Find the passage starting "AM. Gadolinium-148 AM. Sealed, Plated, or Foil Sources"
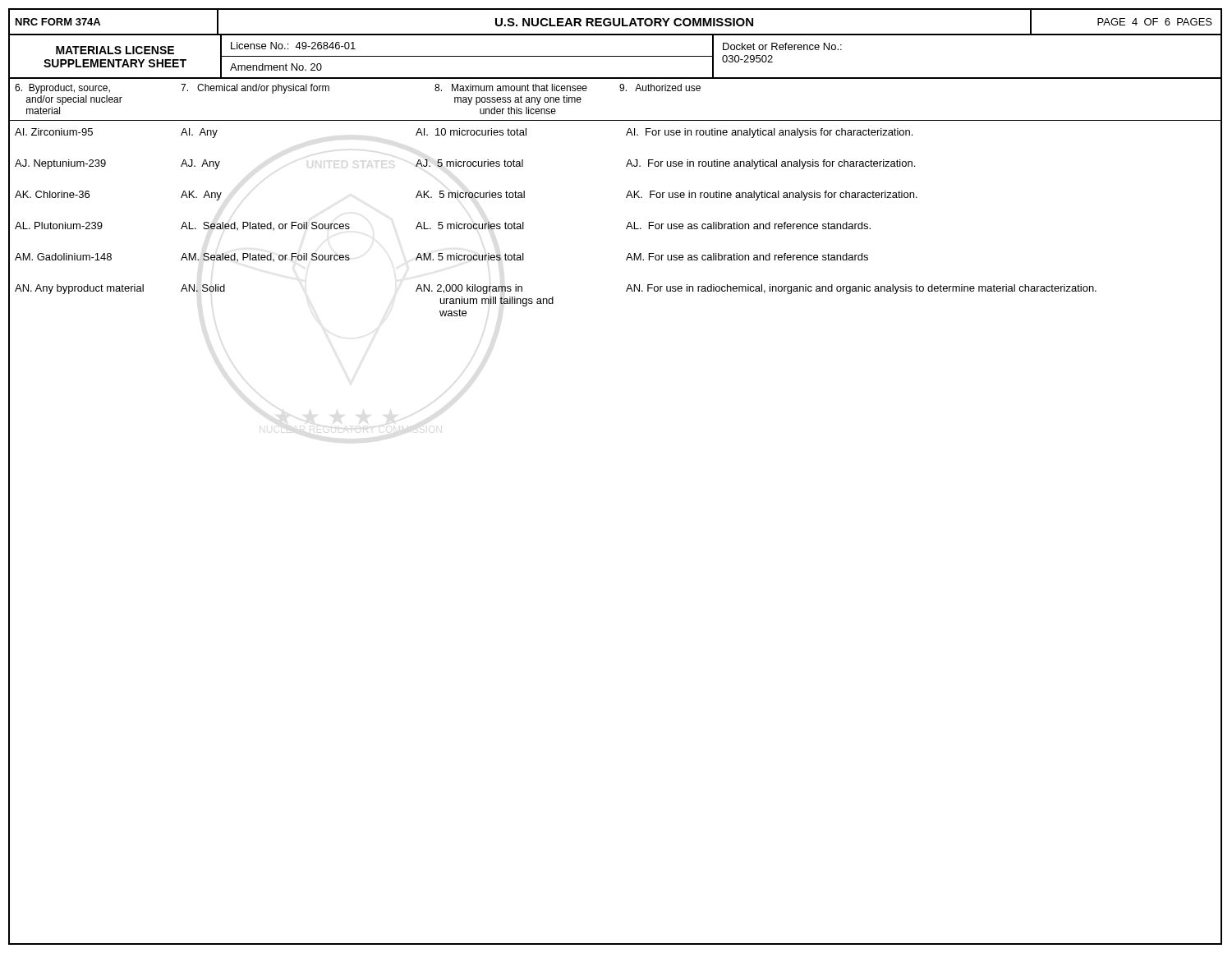Screen dimensions: 953x1232 (x=615, y=257)
